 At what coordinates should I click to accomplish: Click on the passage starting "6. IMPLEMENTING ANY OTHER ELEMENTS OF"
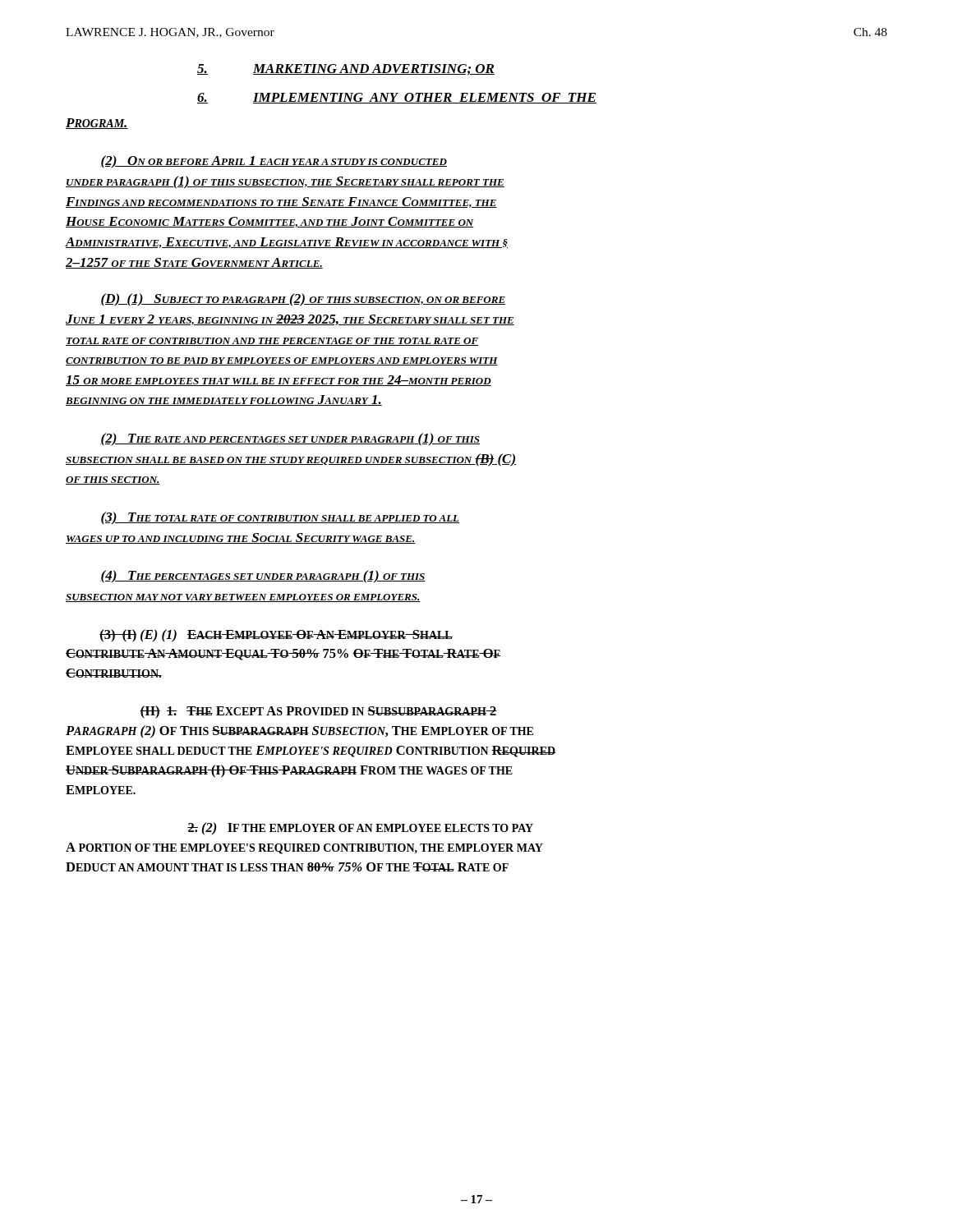(x=397, y=98)
